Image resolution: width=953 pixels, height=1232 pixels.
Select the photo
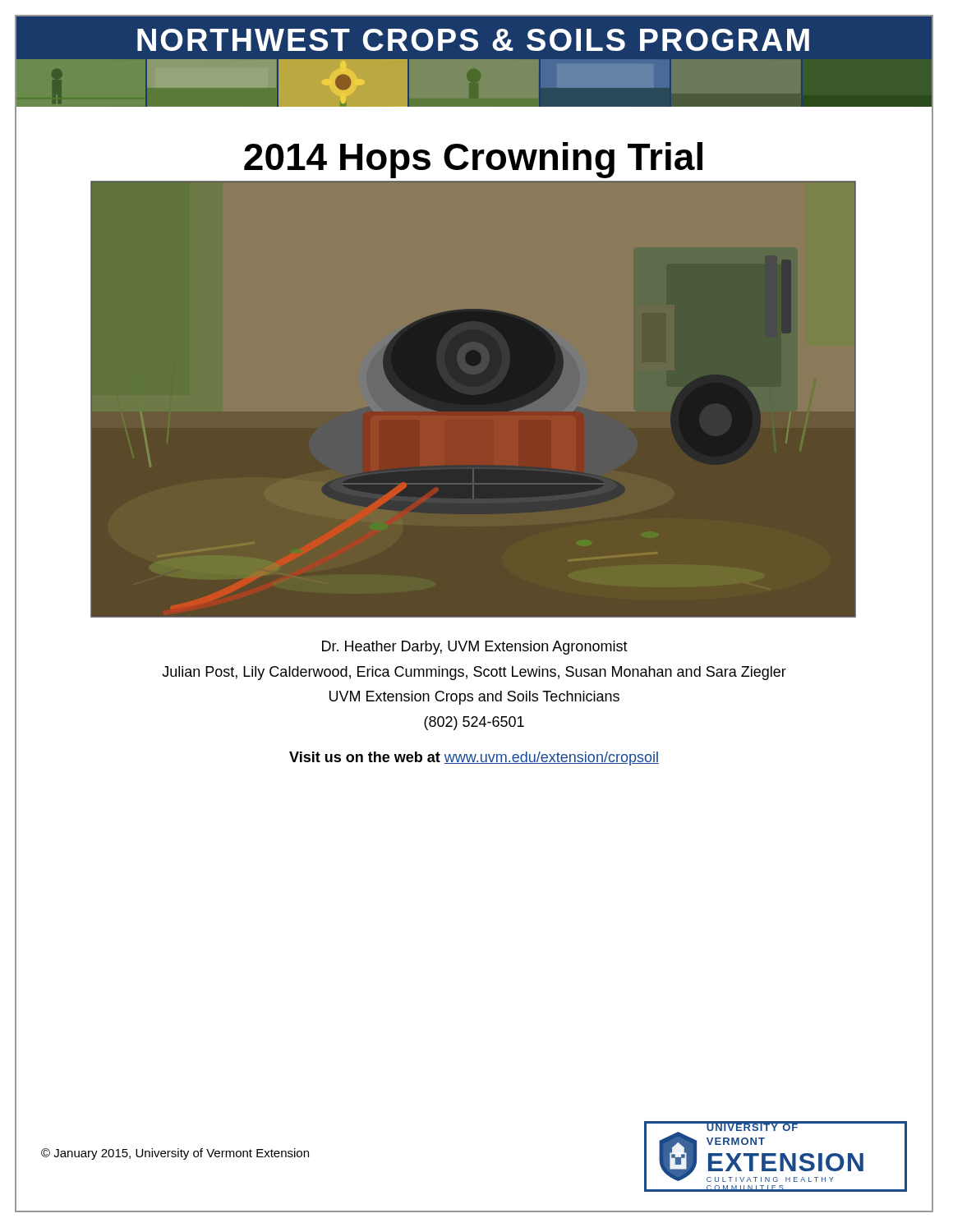(x=473, y=399)
